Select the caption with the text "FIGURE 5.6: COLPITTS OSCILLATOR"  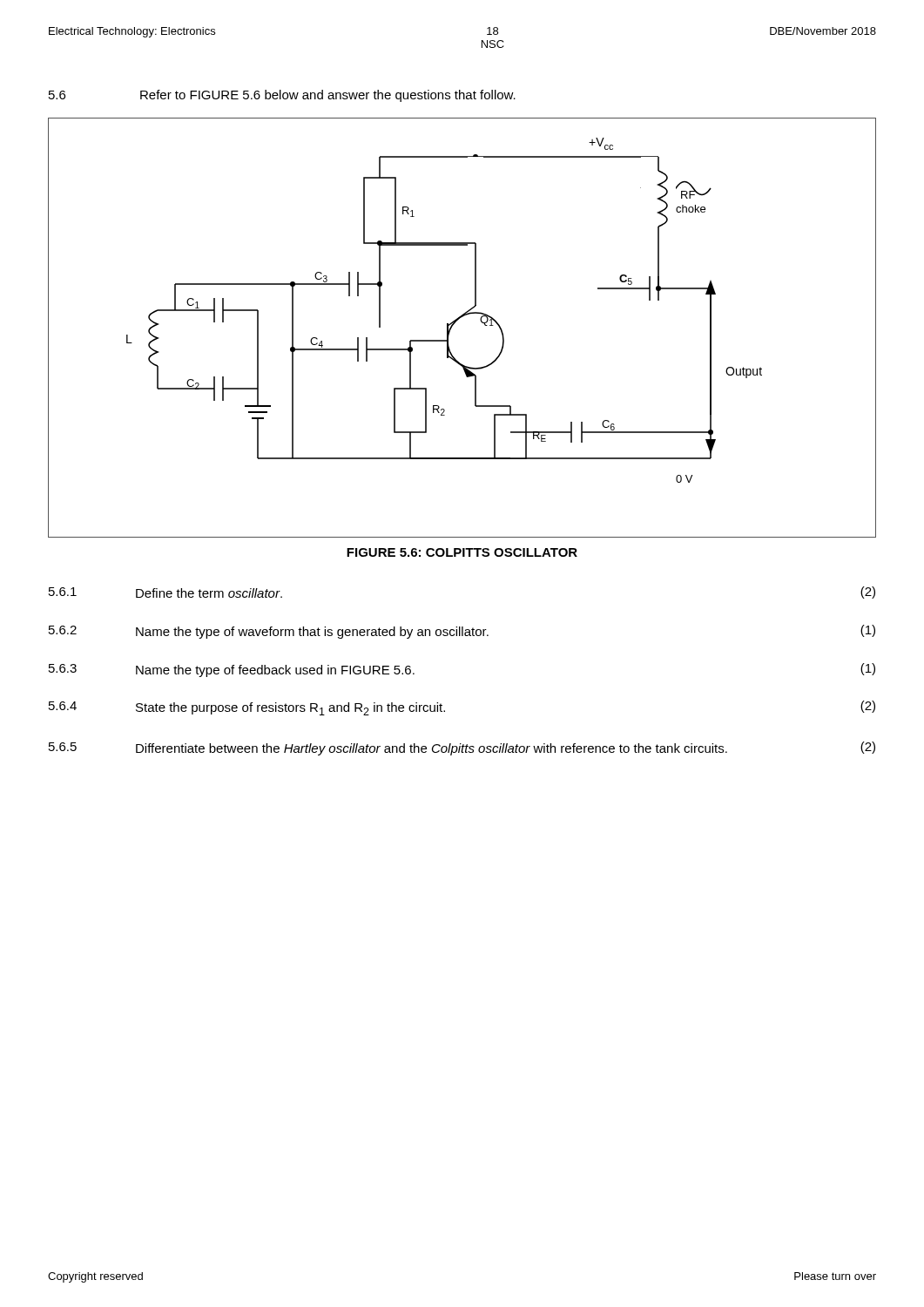point(462,552)
